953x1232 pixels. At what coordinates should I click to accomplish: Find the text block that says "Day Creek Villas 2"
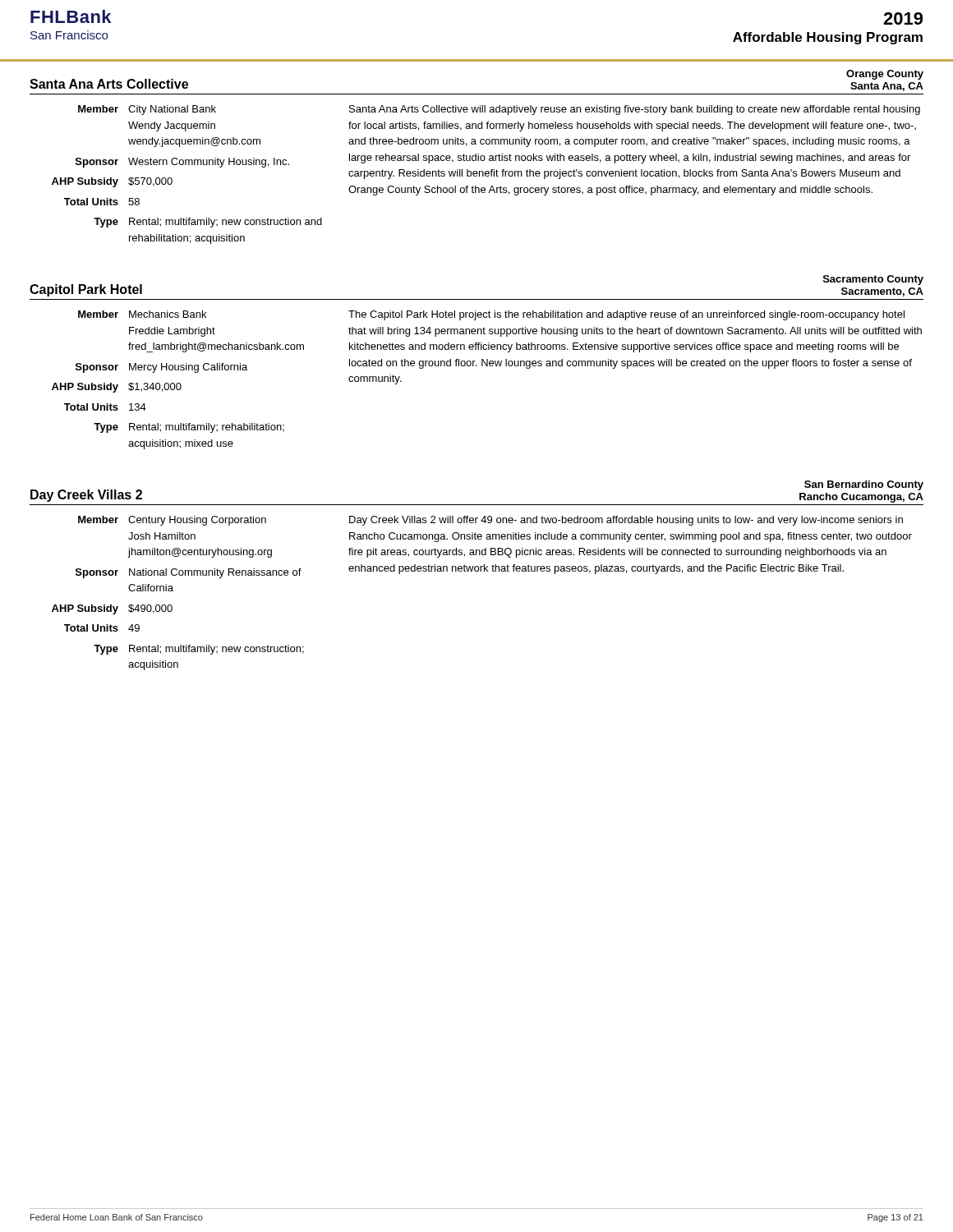click(630, 544)
